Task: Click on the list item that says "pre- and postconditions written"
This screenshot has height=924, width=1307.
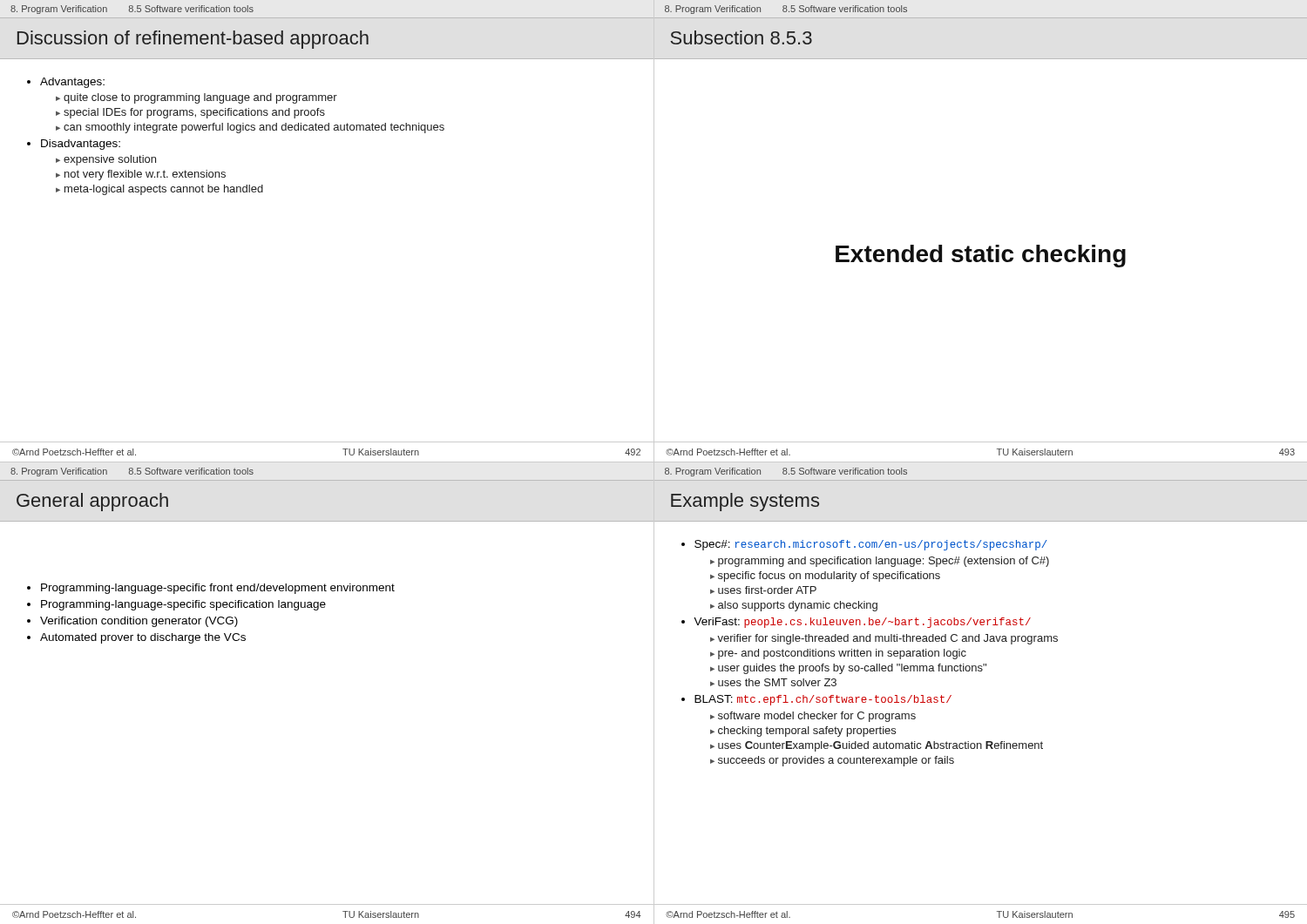Action: pyautogui.click(x=842, y=652)
